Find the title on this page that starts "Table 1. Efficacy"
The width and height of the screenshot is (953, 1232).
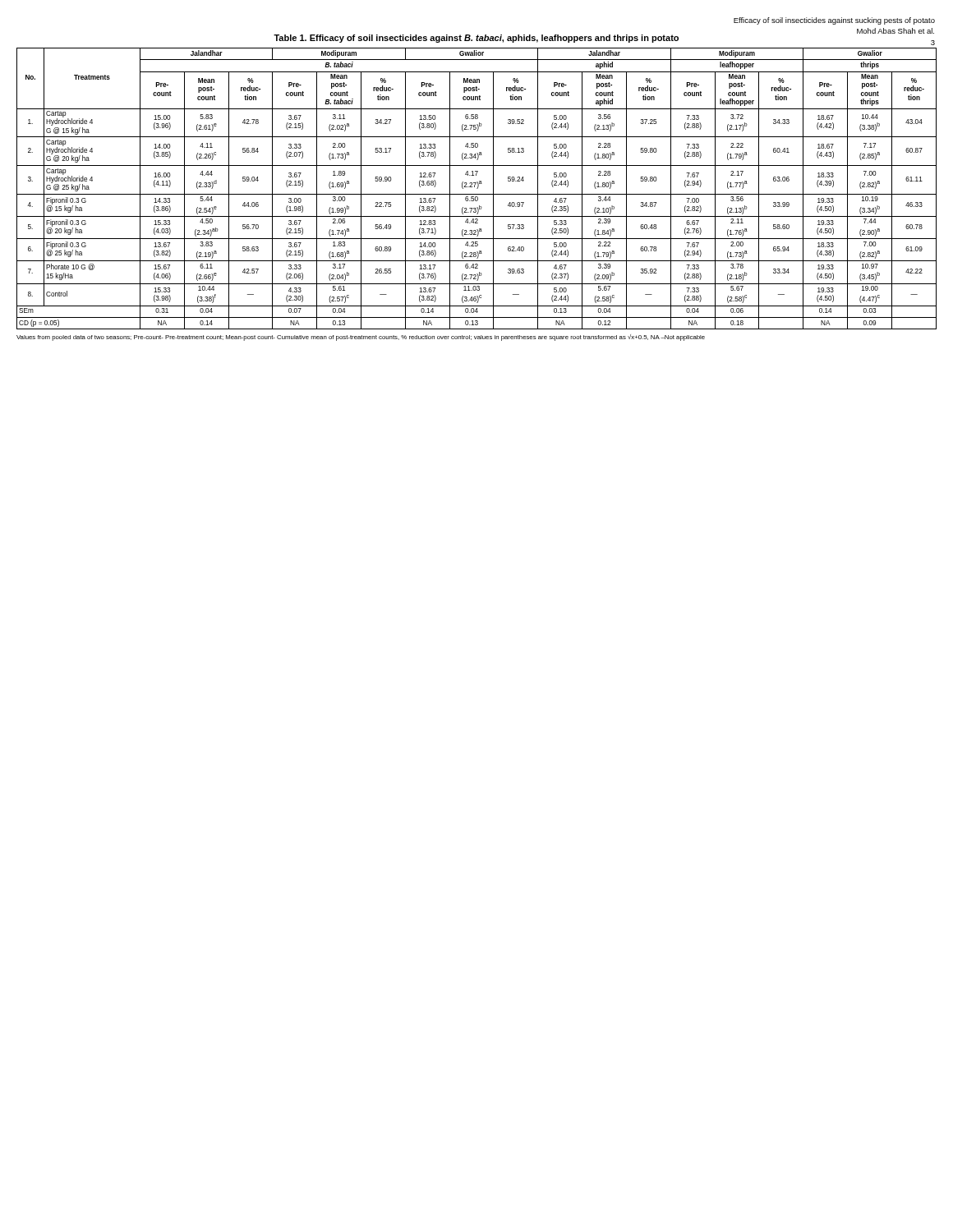(x=476, y=38)
